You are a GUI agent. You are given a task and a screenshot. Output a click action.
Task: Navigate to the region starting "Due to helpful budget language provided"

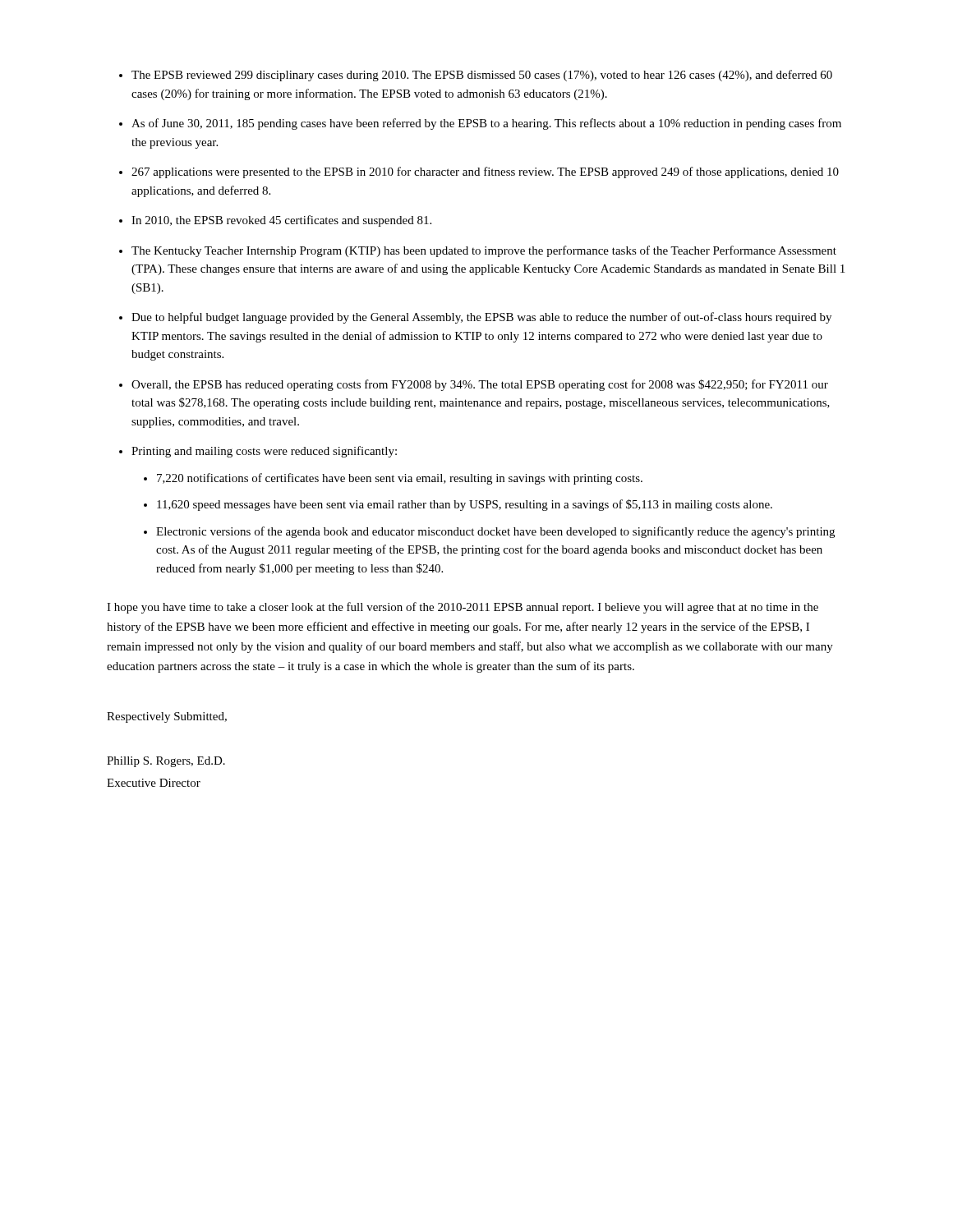482,336
